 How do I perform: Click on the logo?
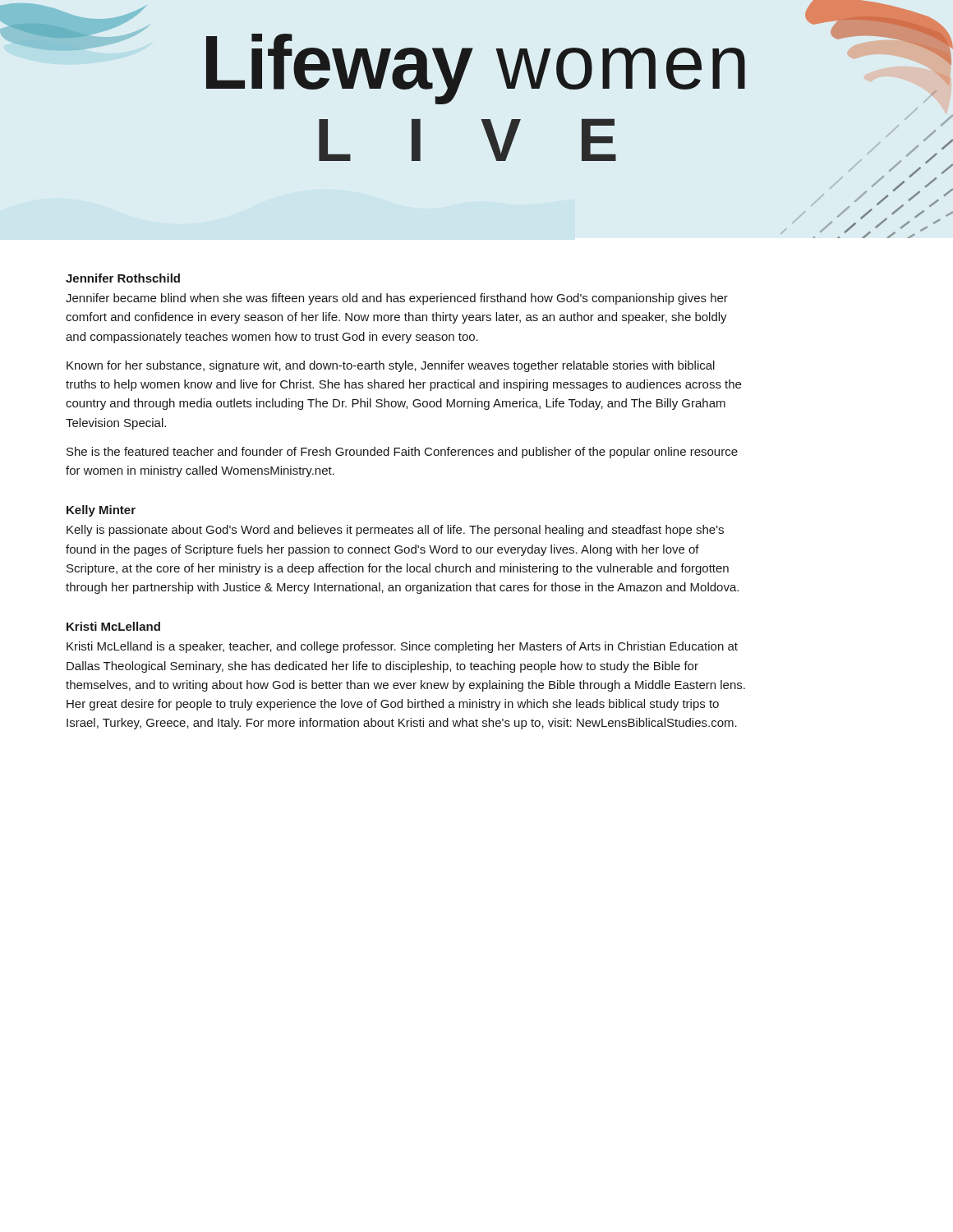pyautogui.click(x=476, y=119)
